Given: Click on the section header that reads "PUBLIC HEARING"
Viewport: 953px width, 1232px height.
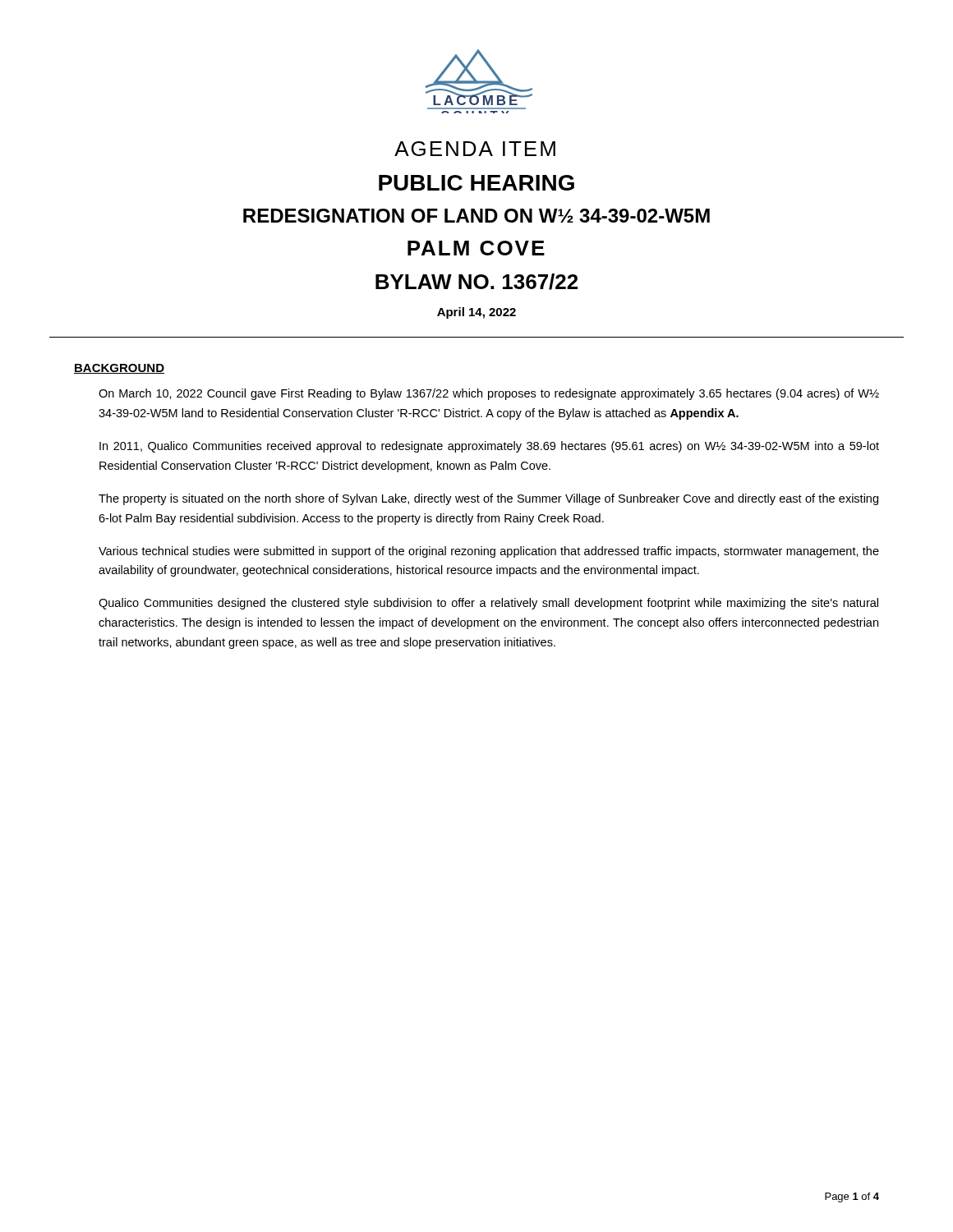Looking at the screenshot, I should pos(476,183).
